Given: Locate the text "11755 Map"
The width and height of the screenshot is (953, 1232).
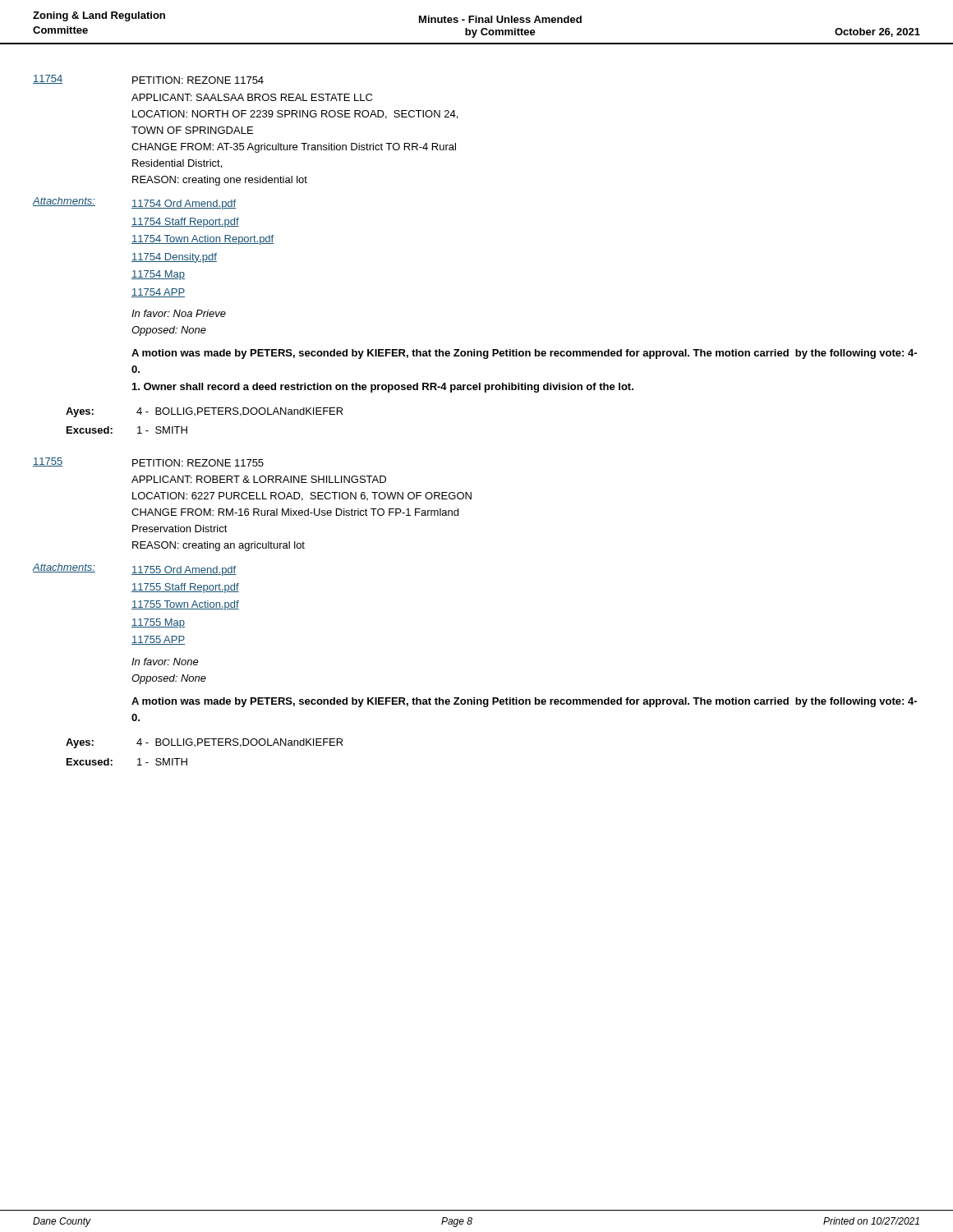Looking at the screenshot, I should (x=158, y=622).
